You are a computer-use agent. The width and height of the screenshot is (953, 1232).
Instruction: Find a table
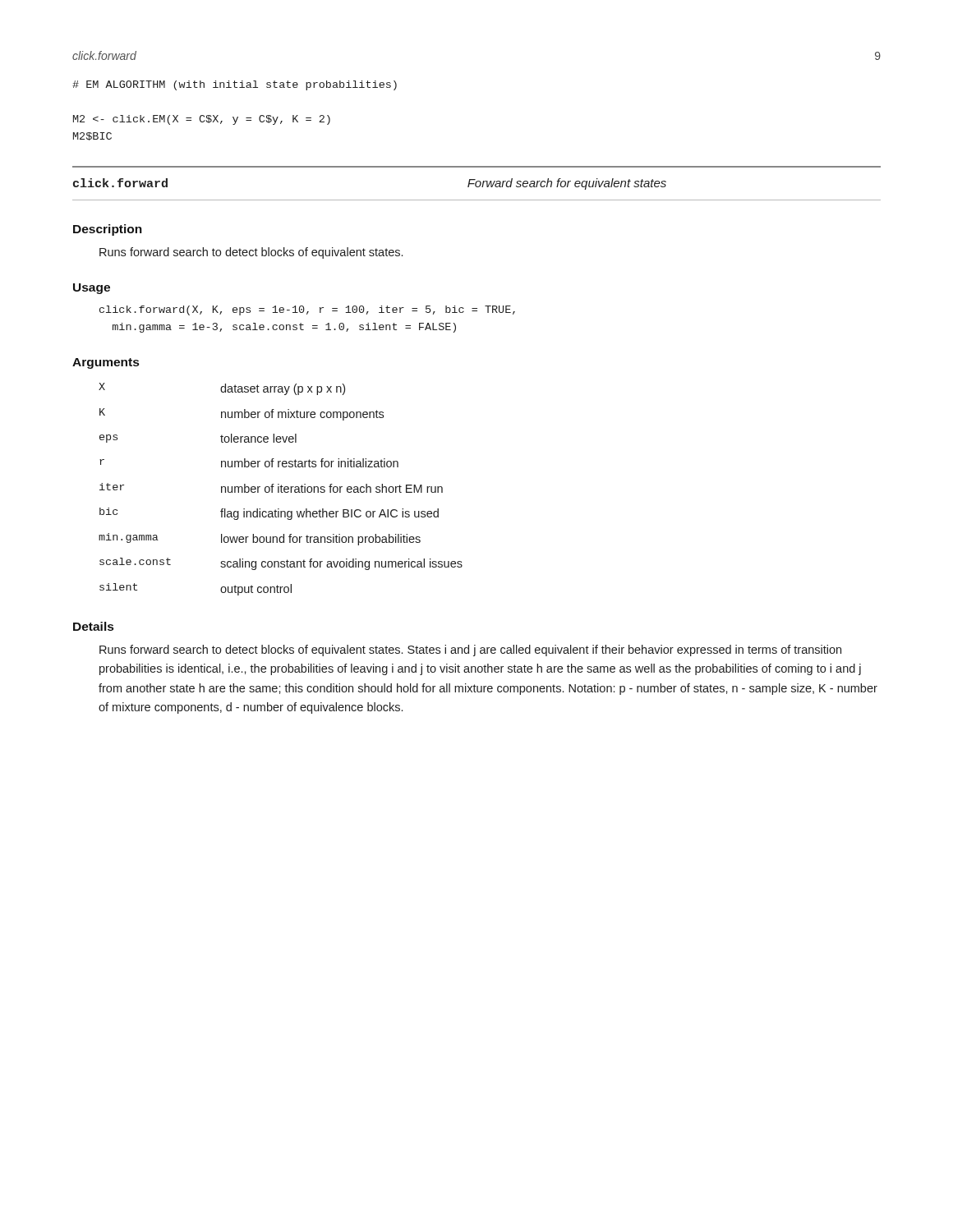[x=476, y=489]
